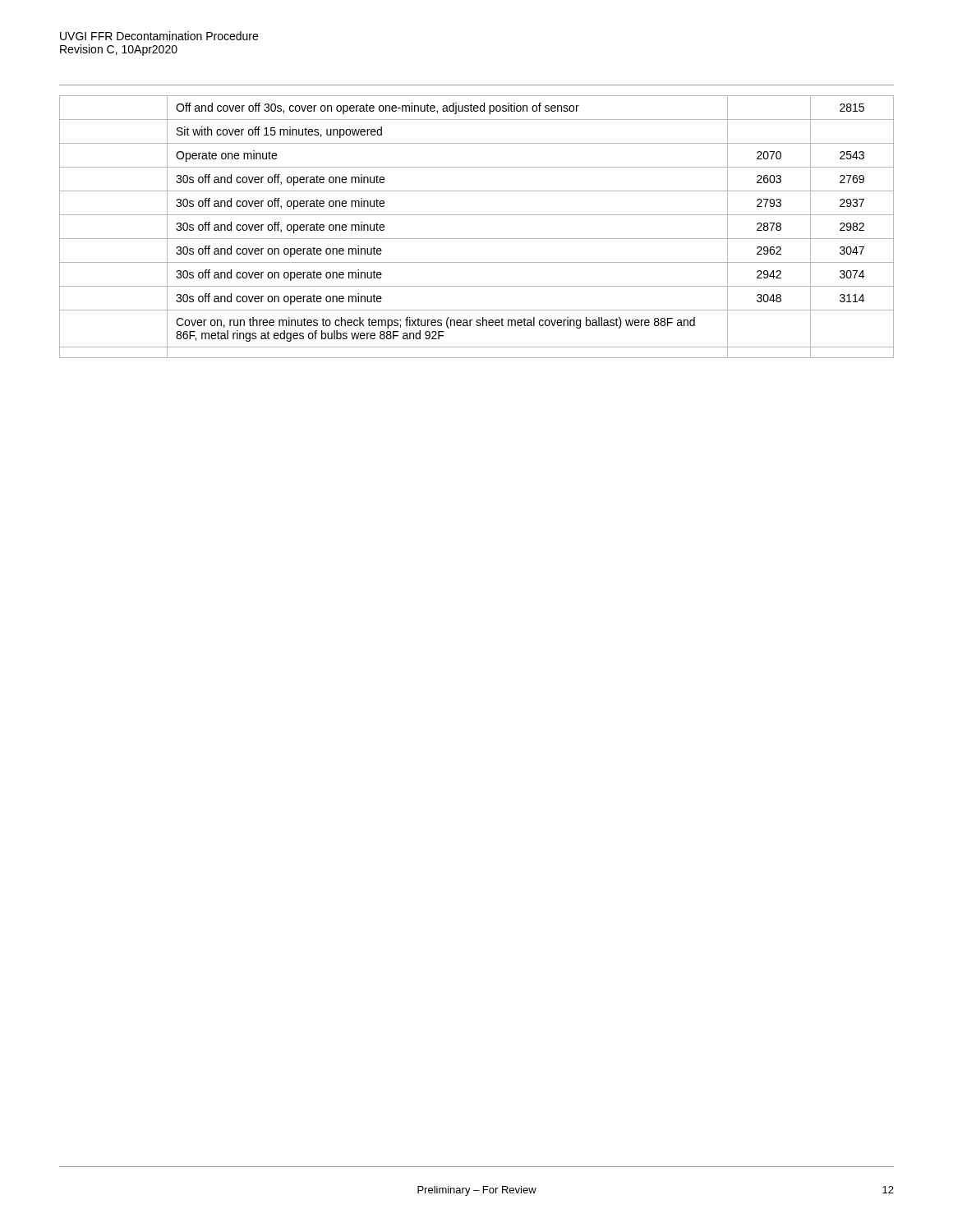Select the table that reads "30s off and cover"
Viewport: 953px width, 1232px height.
(x=476, y=227)
